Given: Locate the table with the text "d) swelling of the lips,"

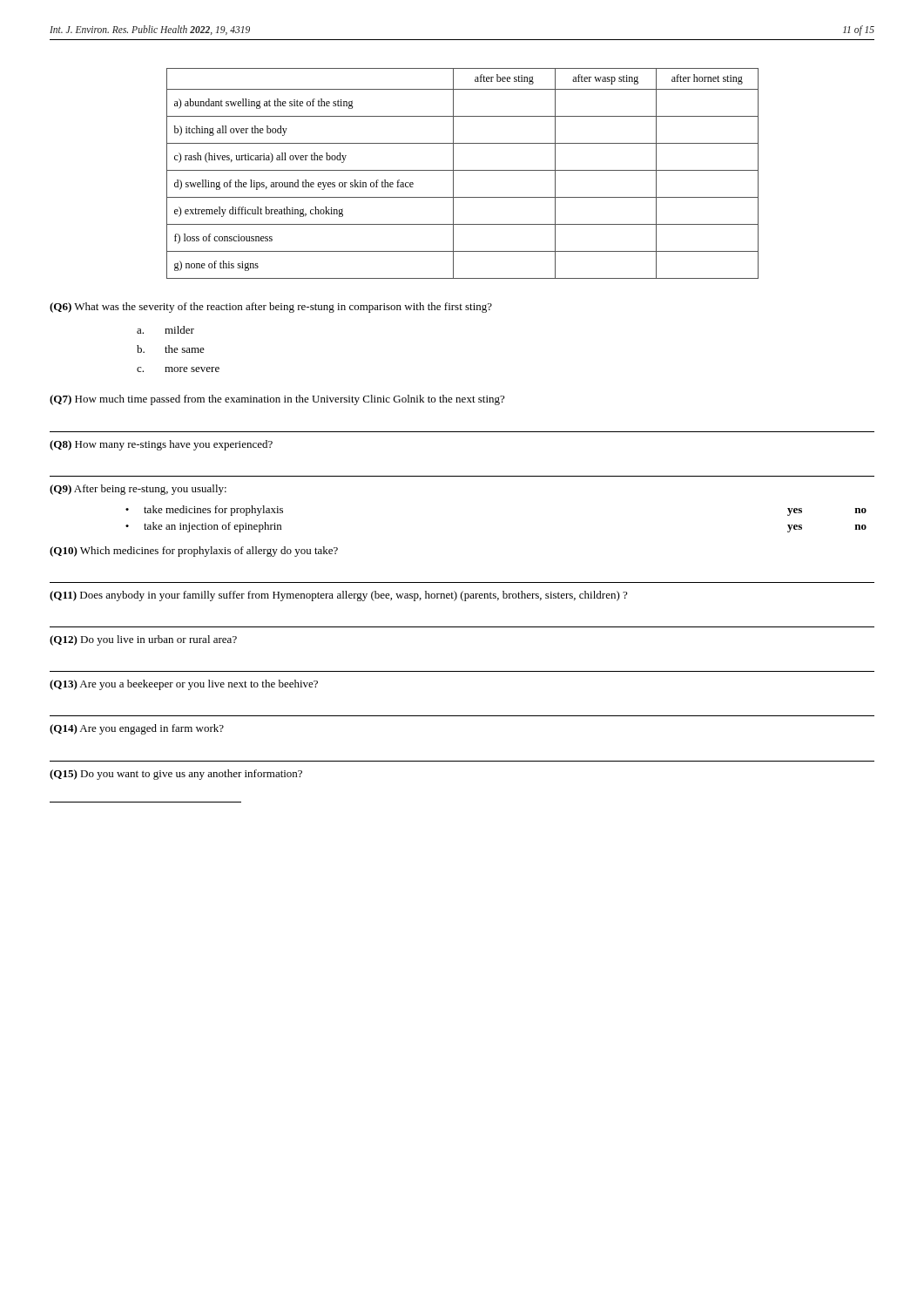Looking at the screenshot, I should coord(462,173).
